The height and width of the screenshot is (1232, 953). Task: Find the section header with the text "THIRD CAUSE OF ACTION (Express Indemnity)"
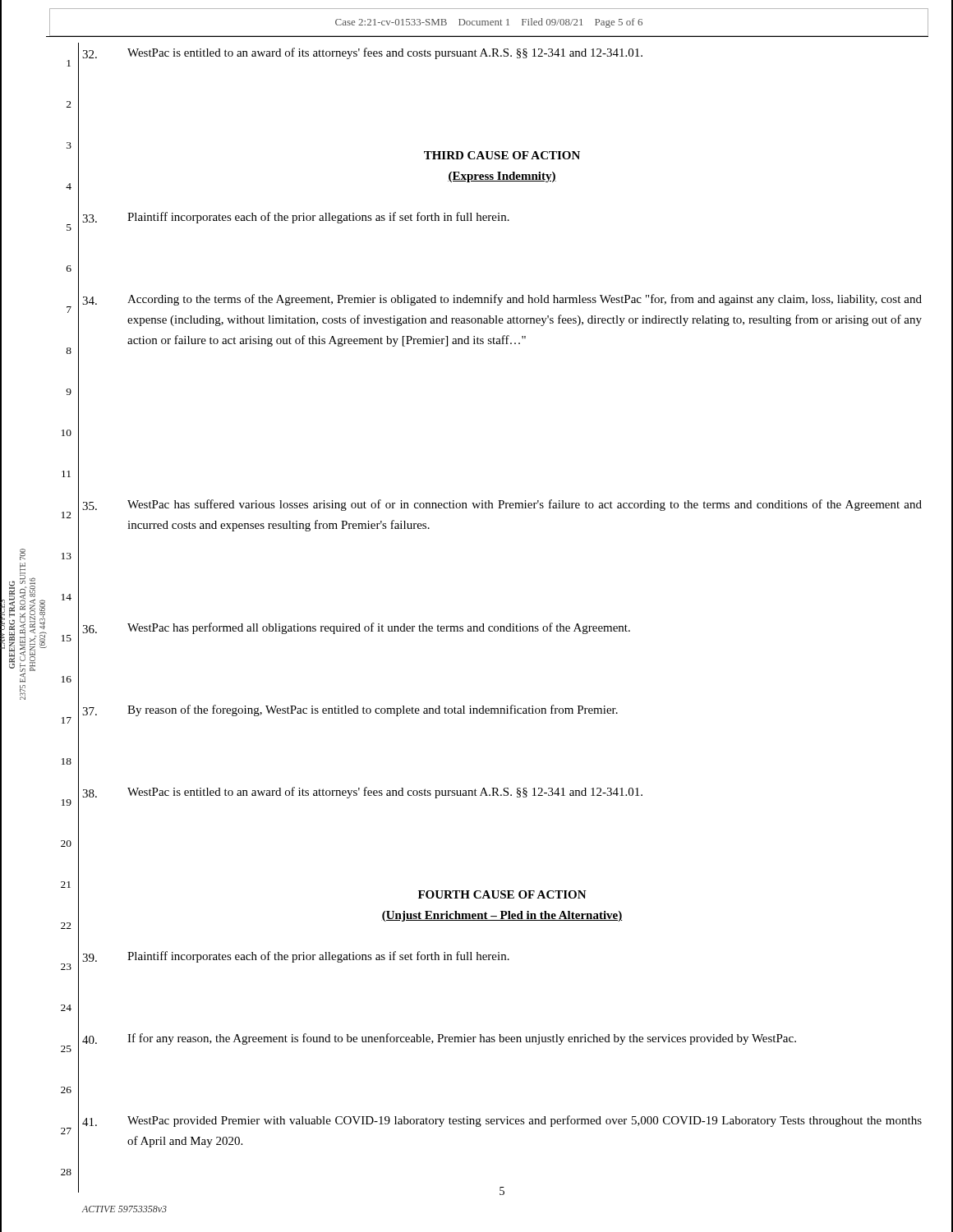pyautogui.click(x=502, y=166)
